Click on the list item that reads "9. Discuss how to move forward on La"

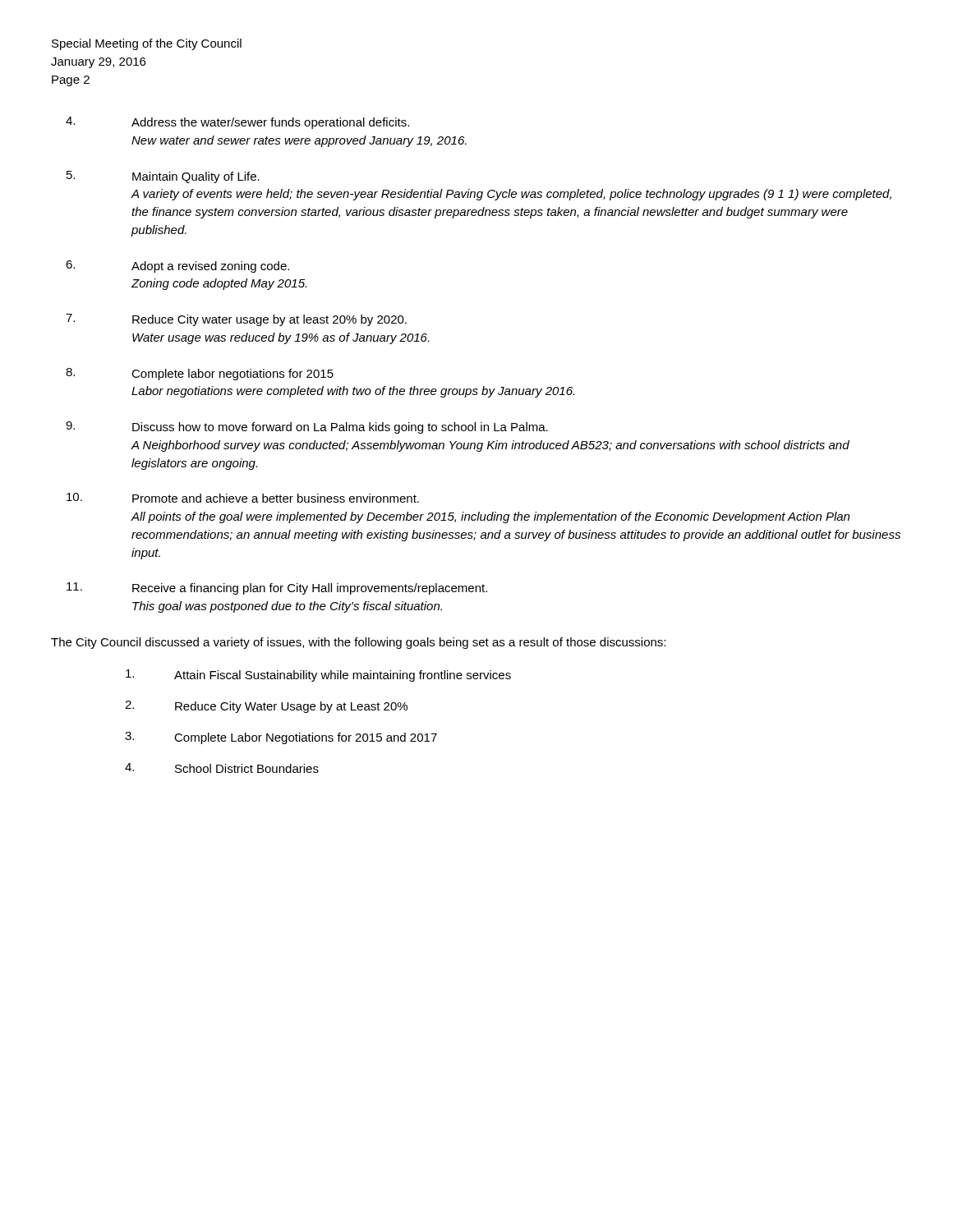tap(476, 445)
